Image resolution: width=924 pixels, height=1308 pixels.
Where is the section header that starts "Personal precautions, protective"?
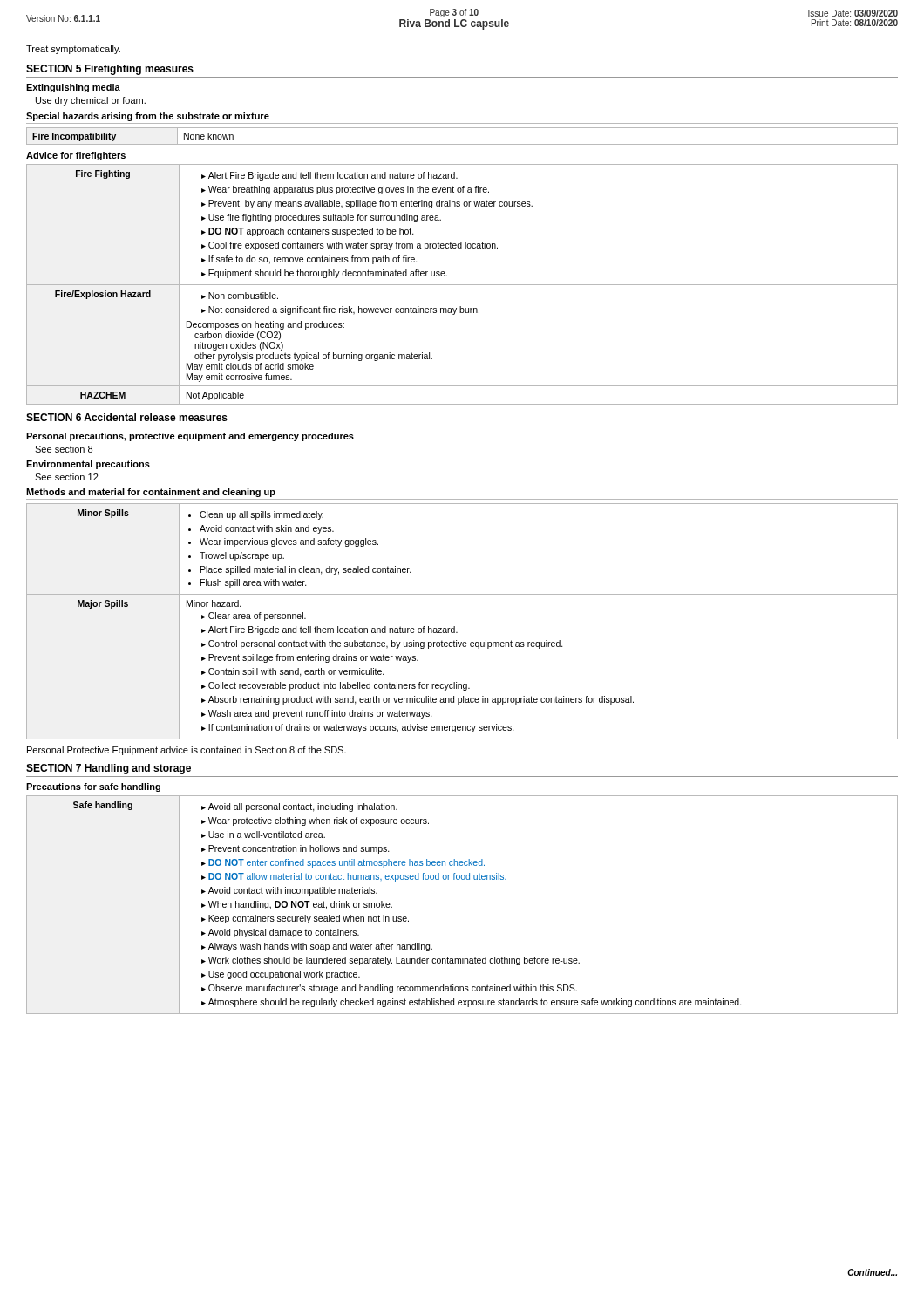(190, 436)
